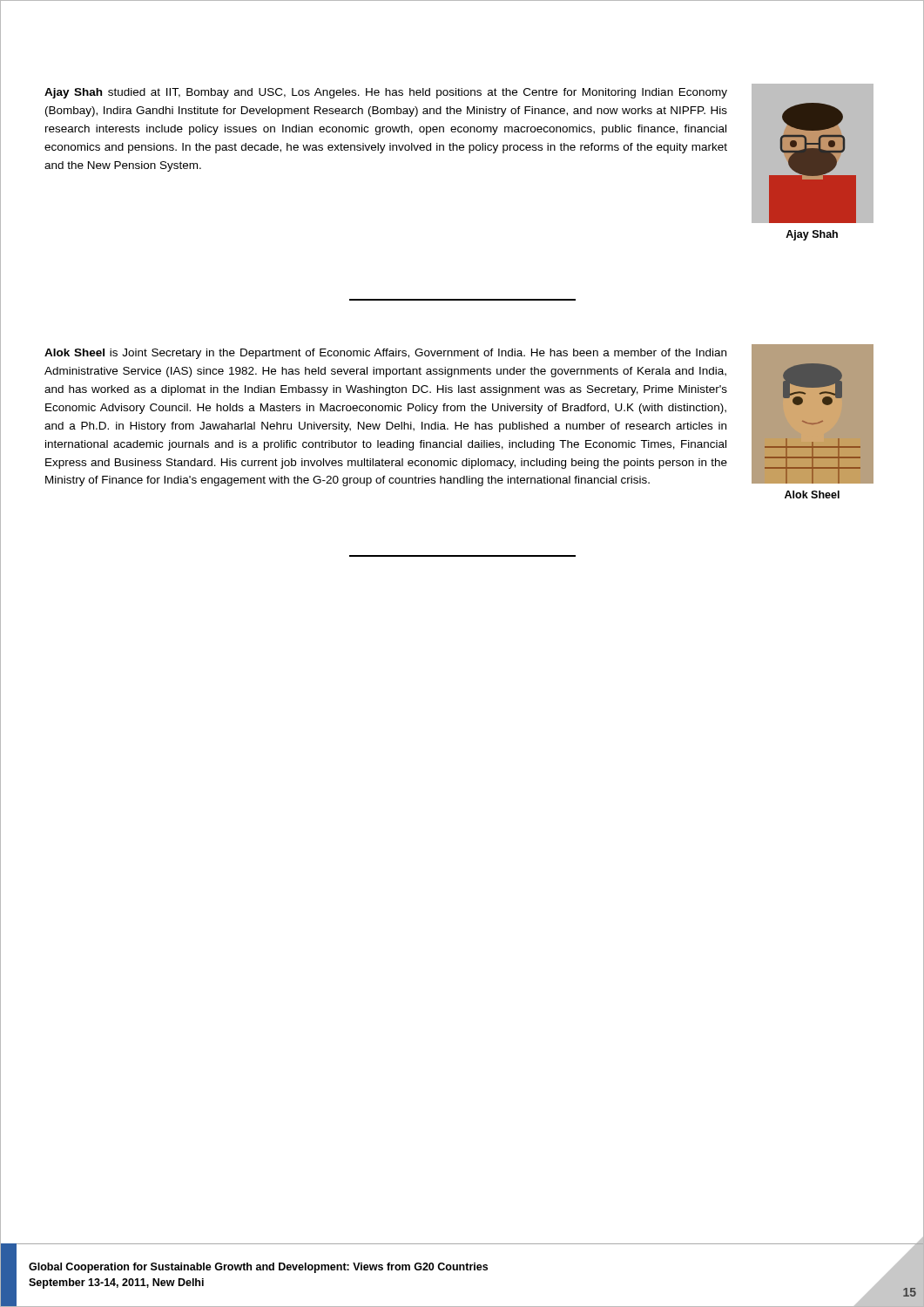This screenshot has width=924, height=1307.
Task: Click the passage that begins "Alok Sheel is"
Action: pyautogui.click(x=462, y=423)
